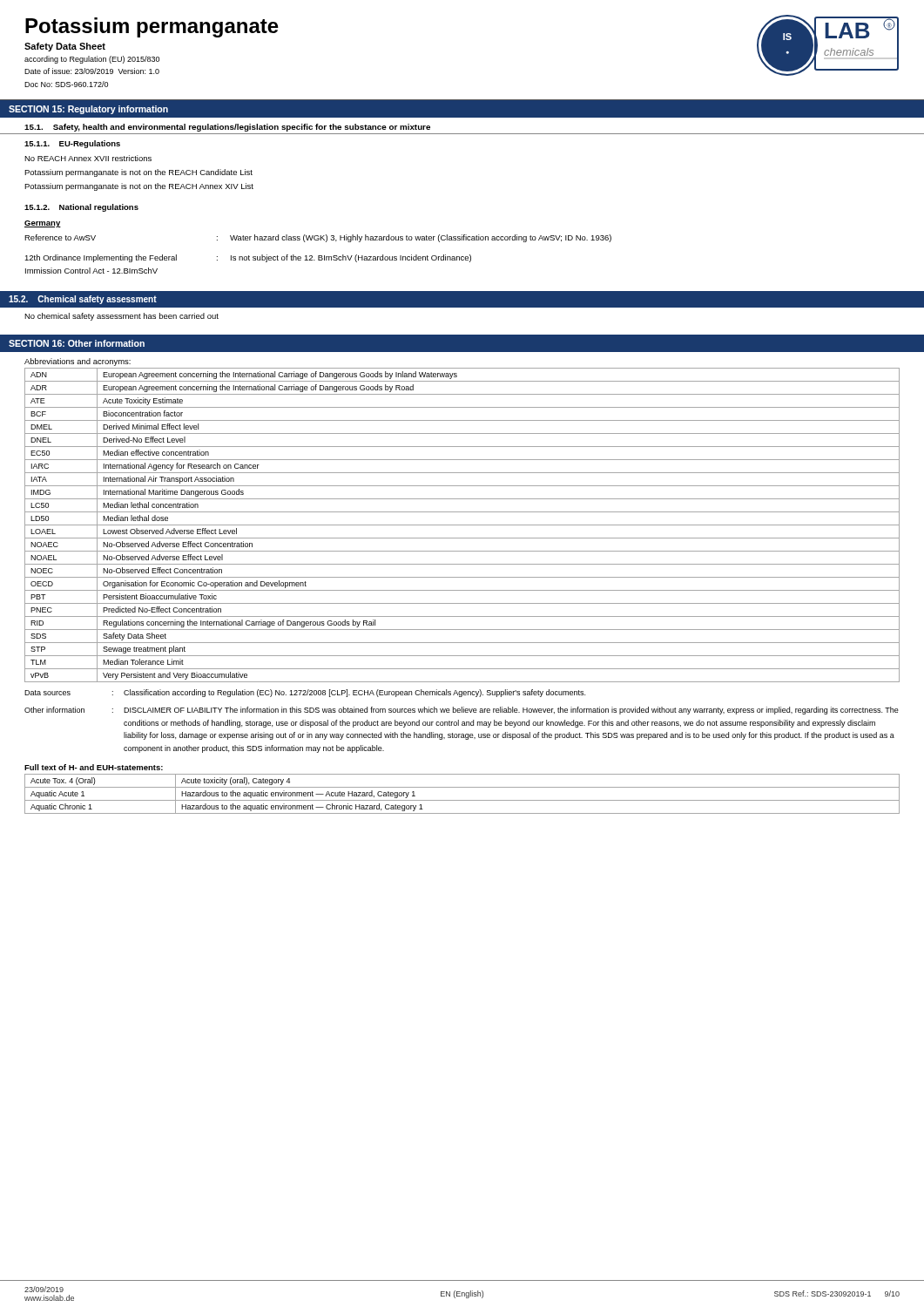
Task: Locate the element starting "Abbreviations and acronyms:"
Action: point(78,361)
